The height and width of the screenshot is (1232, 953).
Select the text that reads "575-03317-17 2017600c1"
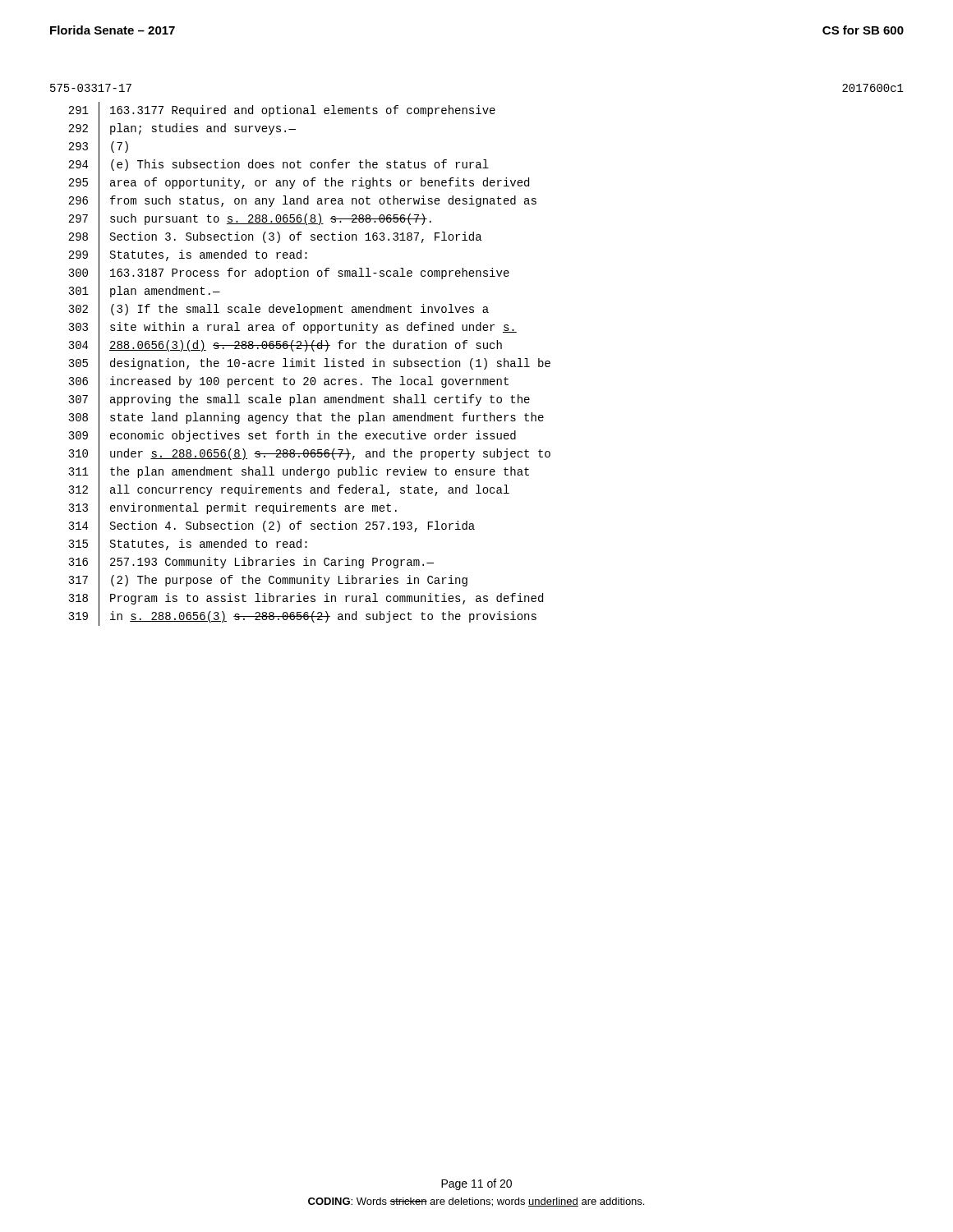coord(87,87)
